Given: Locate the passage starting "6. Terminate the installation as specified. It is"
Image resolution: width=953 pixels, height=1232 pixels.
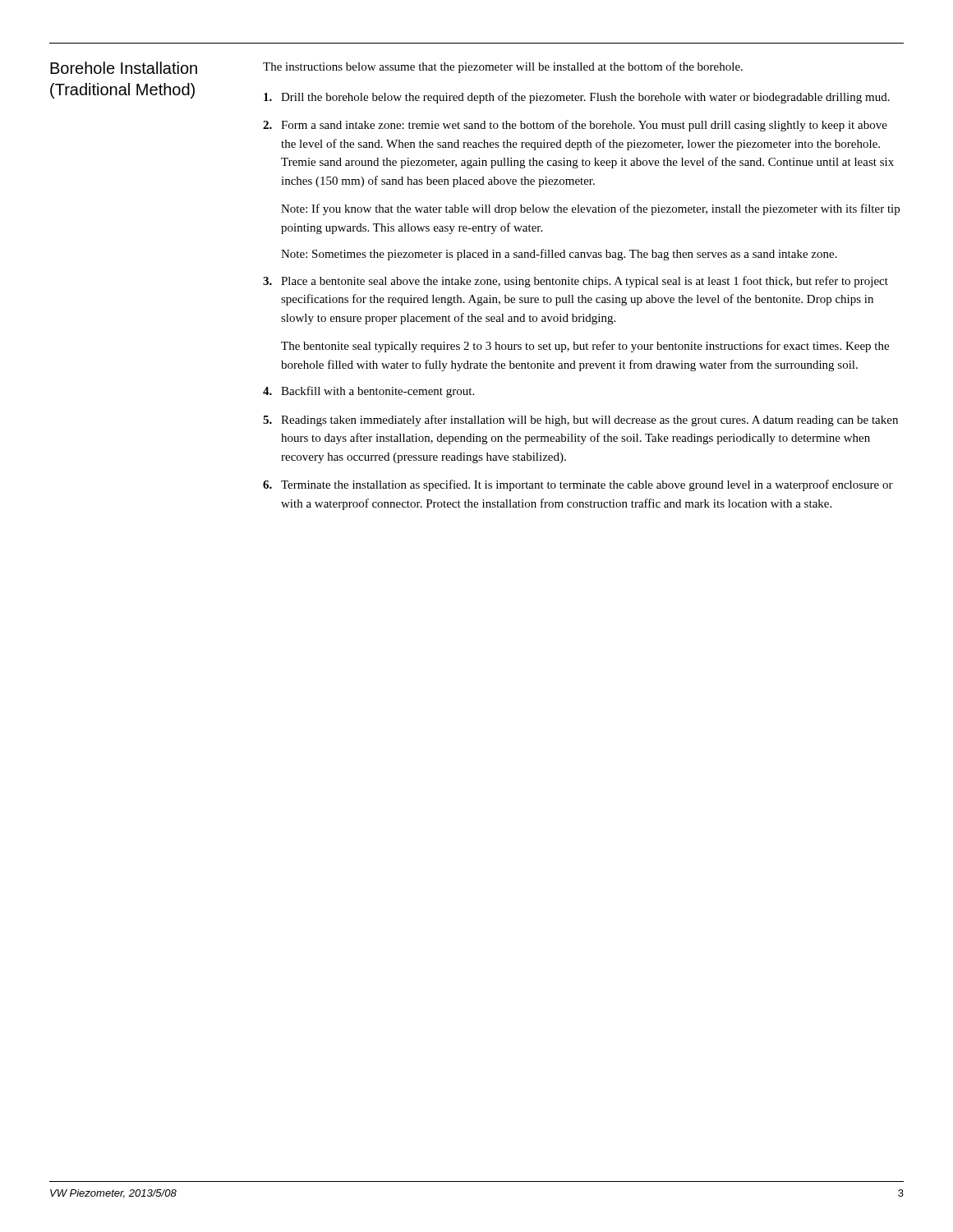Looking at the screenshot, I should coord(583,494).
